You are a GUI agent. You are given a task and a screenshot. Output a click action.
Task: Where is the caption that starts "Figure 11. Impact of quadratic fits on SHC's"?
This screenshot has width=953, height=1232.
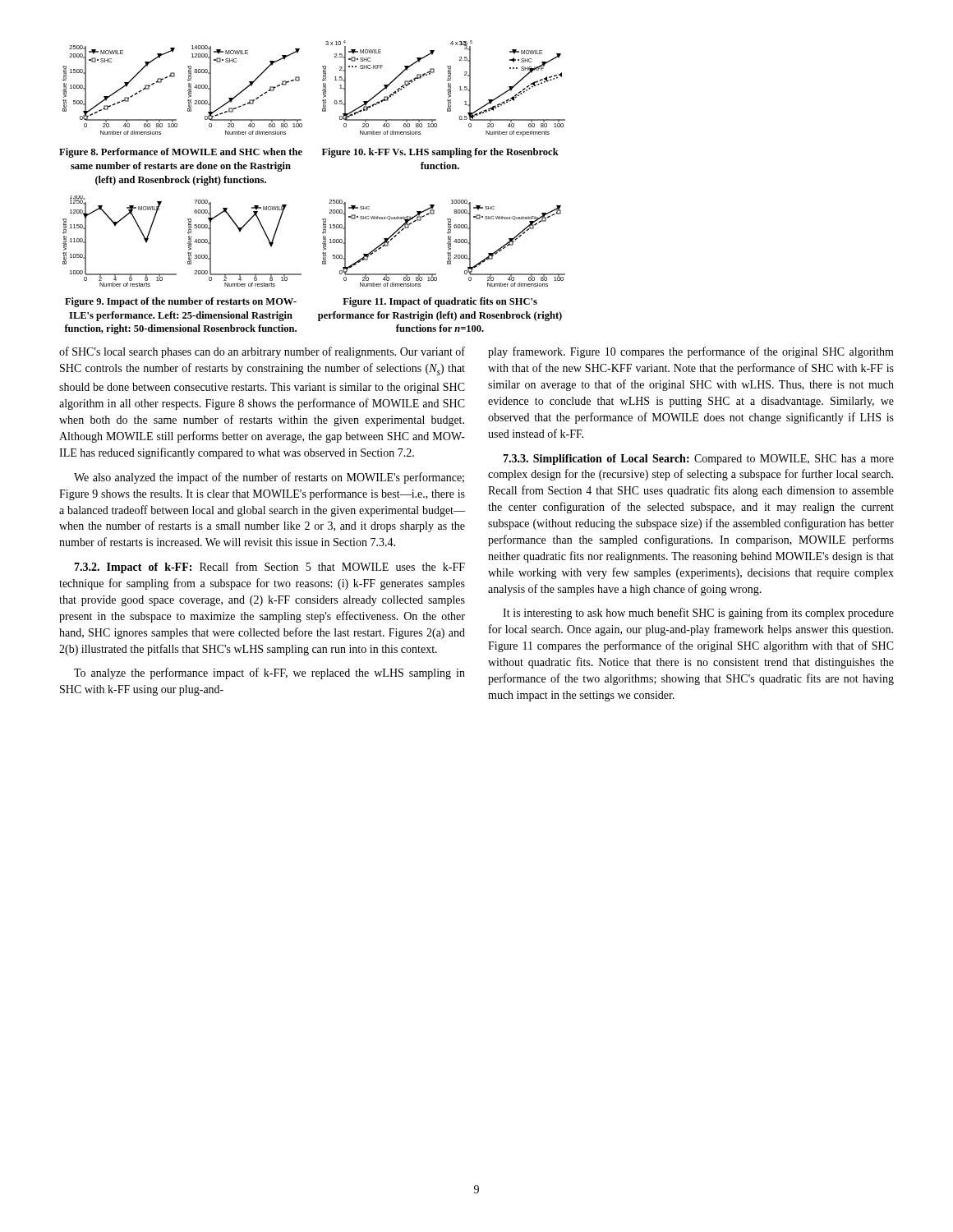(440, 315)
